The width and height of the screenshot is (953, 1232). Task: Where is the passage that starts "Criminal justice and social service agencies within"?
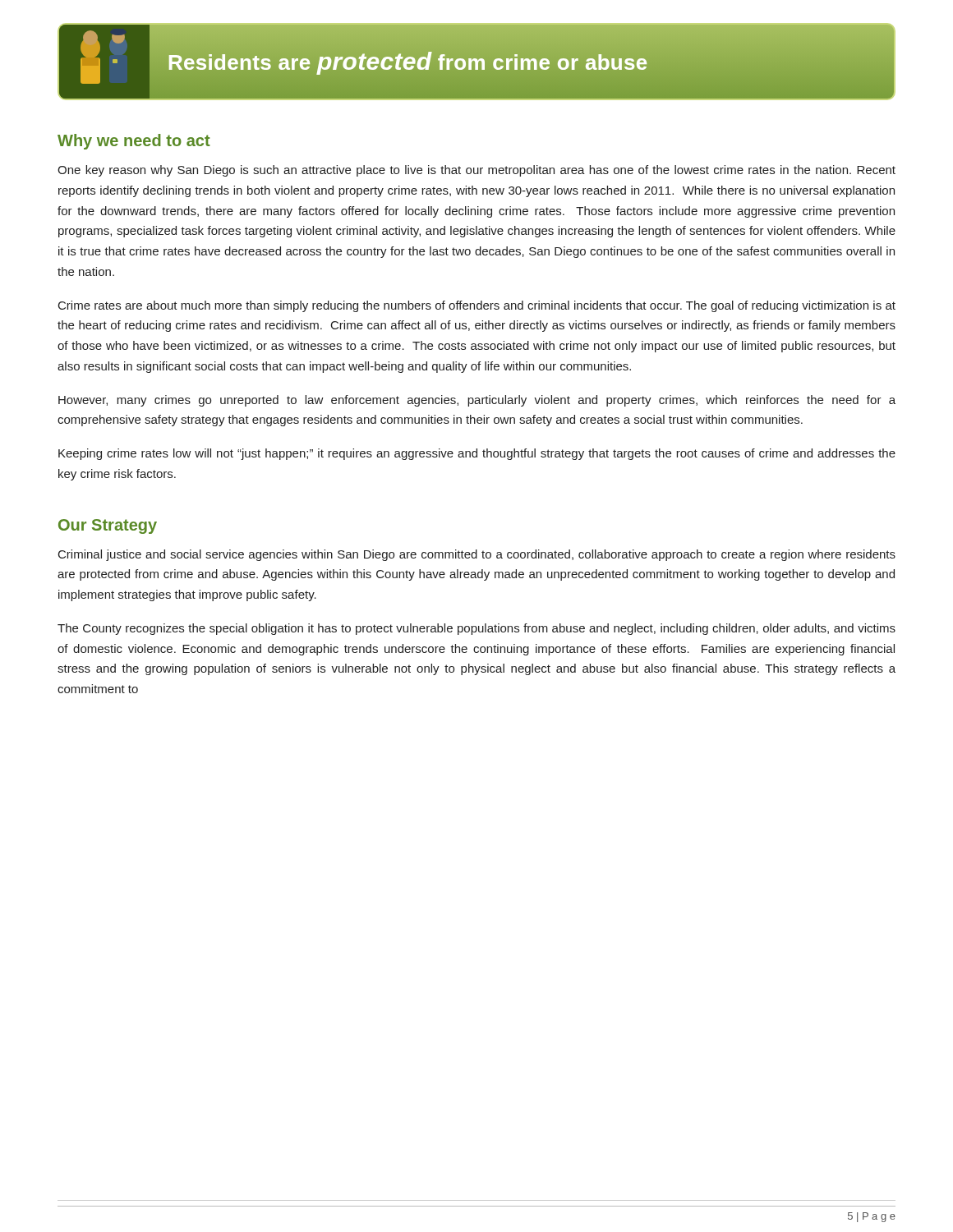pos(476,574)
